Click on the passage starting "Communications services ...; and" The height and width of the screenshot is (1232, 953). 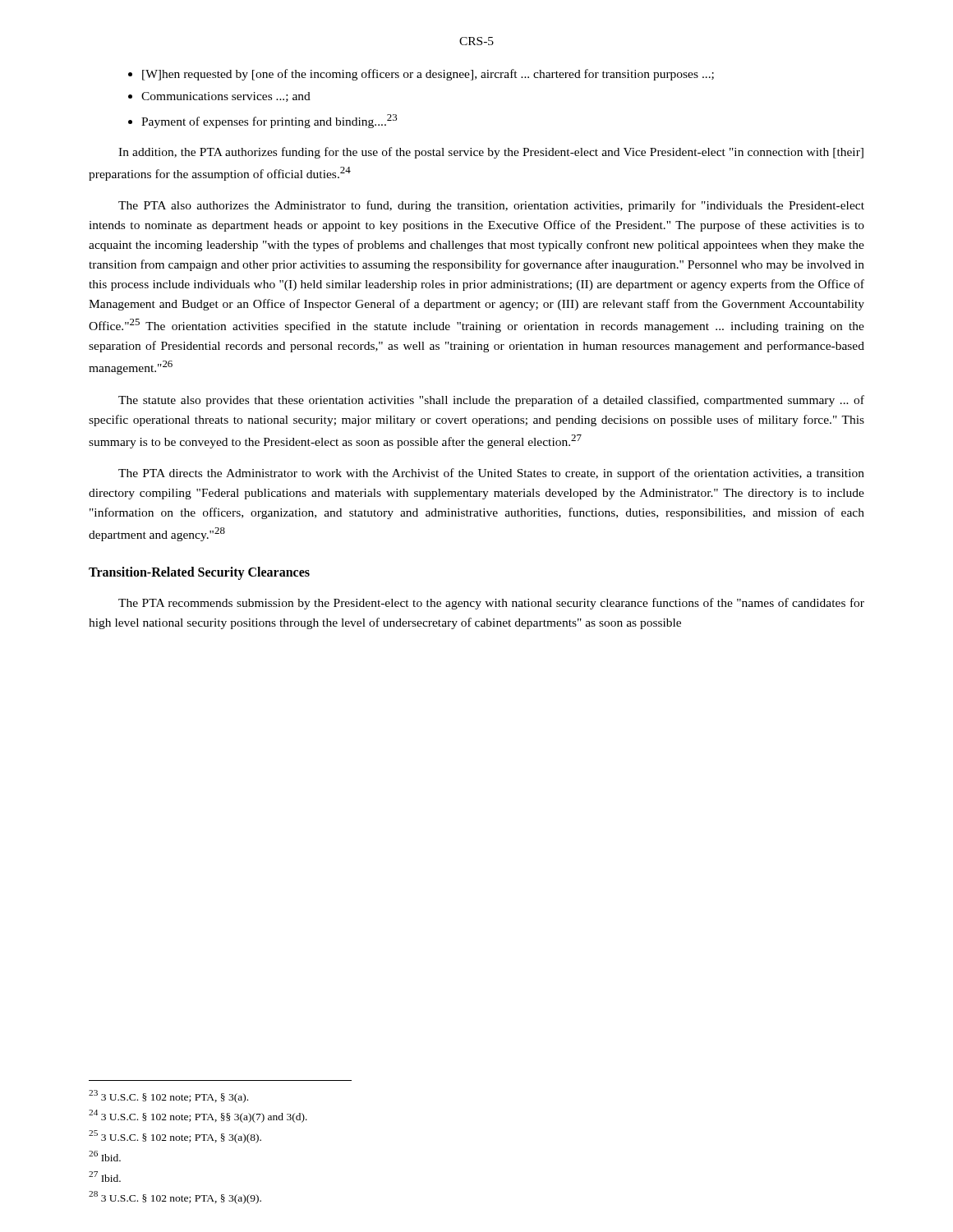[x=219, y=97]
